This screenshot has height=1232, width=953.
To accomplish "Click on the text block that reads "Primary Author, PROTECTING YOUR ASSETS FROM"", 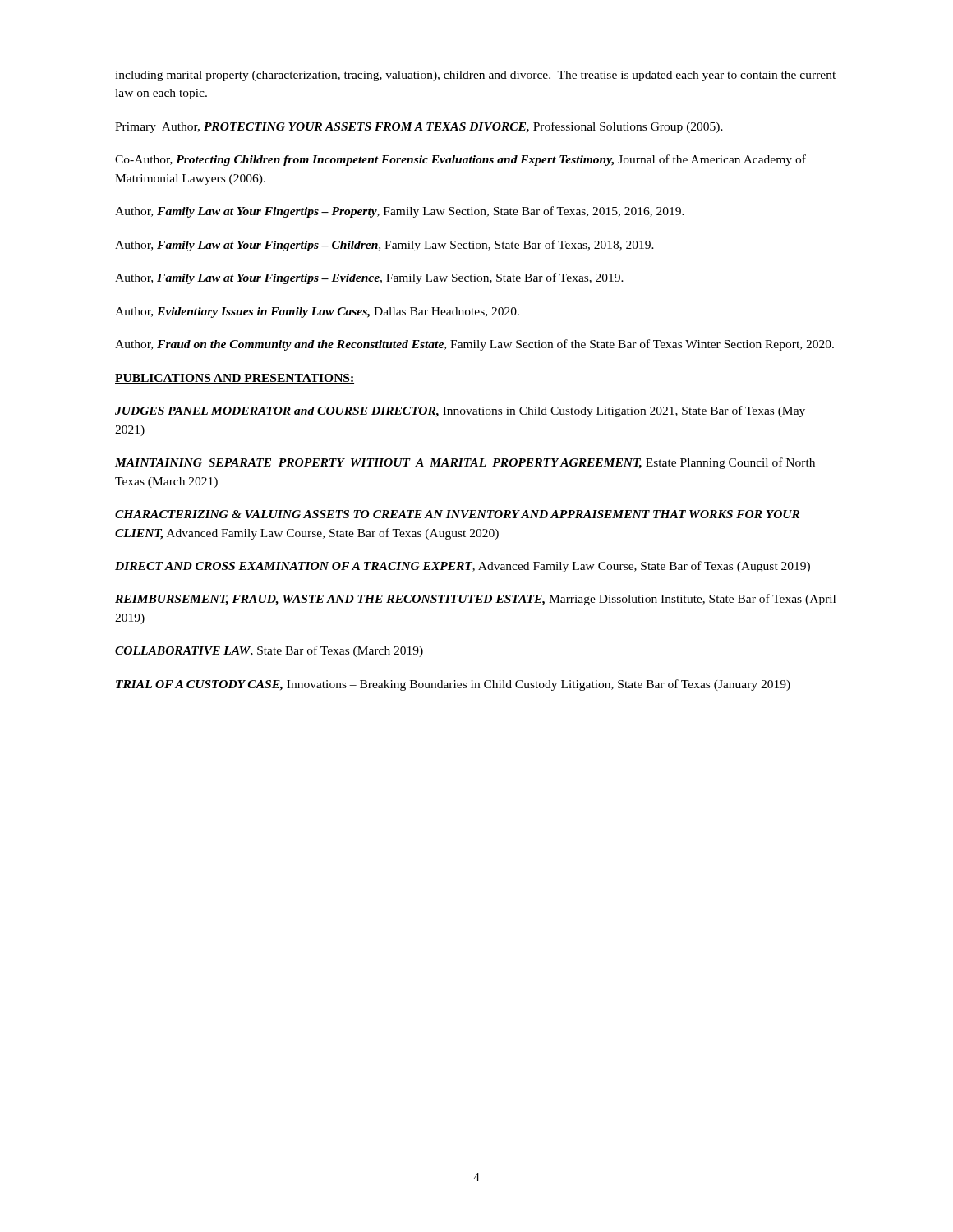I will click(x=419, y=126).
